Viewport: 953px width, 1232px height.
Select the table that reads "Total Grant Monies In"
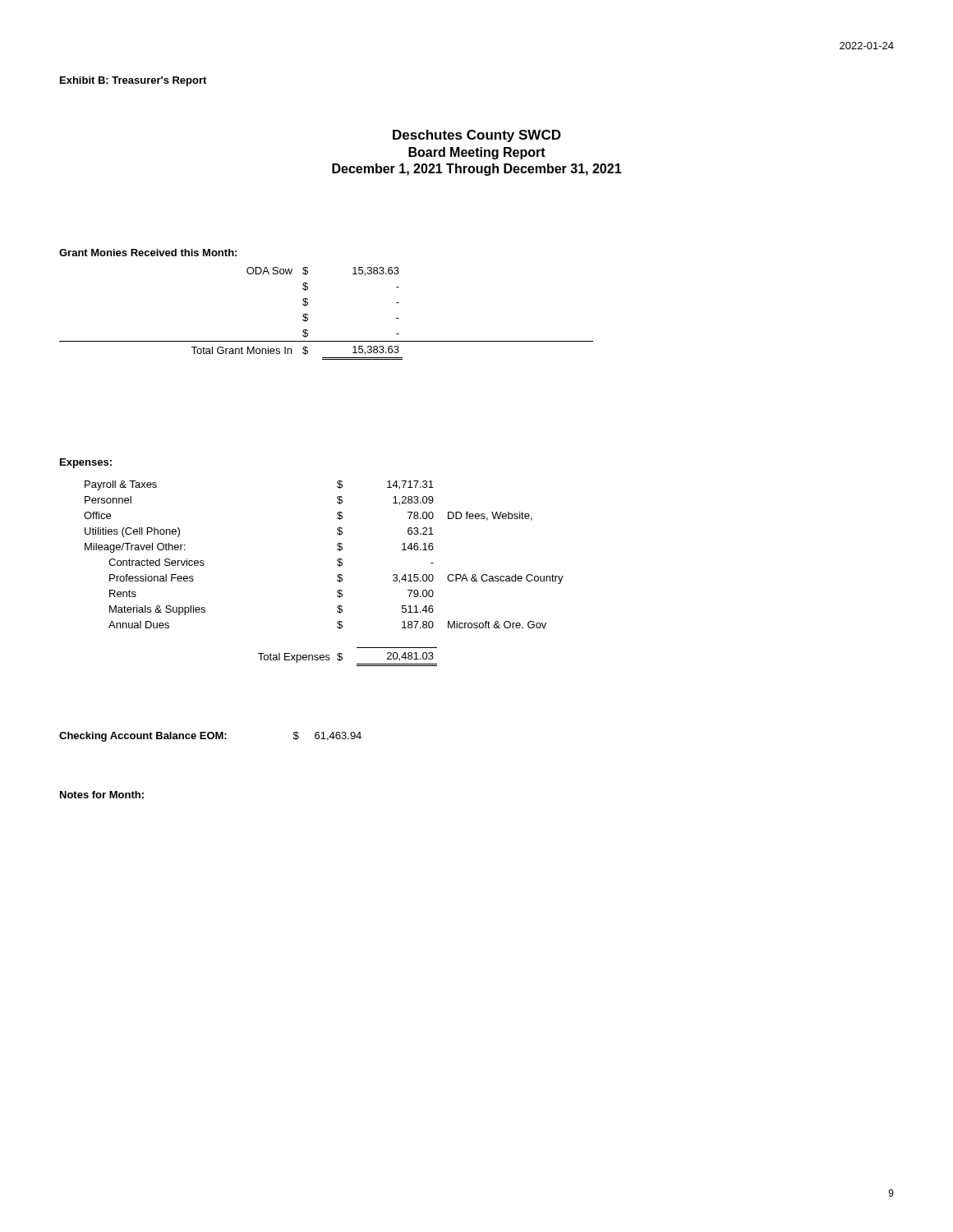[x=326, y=311]
